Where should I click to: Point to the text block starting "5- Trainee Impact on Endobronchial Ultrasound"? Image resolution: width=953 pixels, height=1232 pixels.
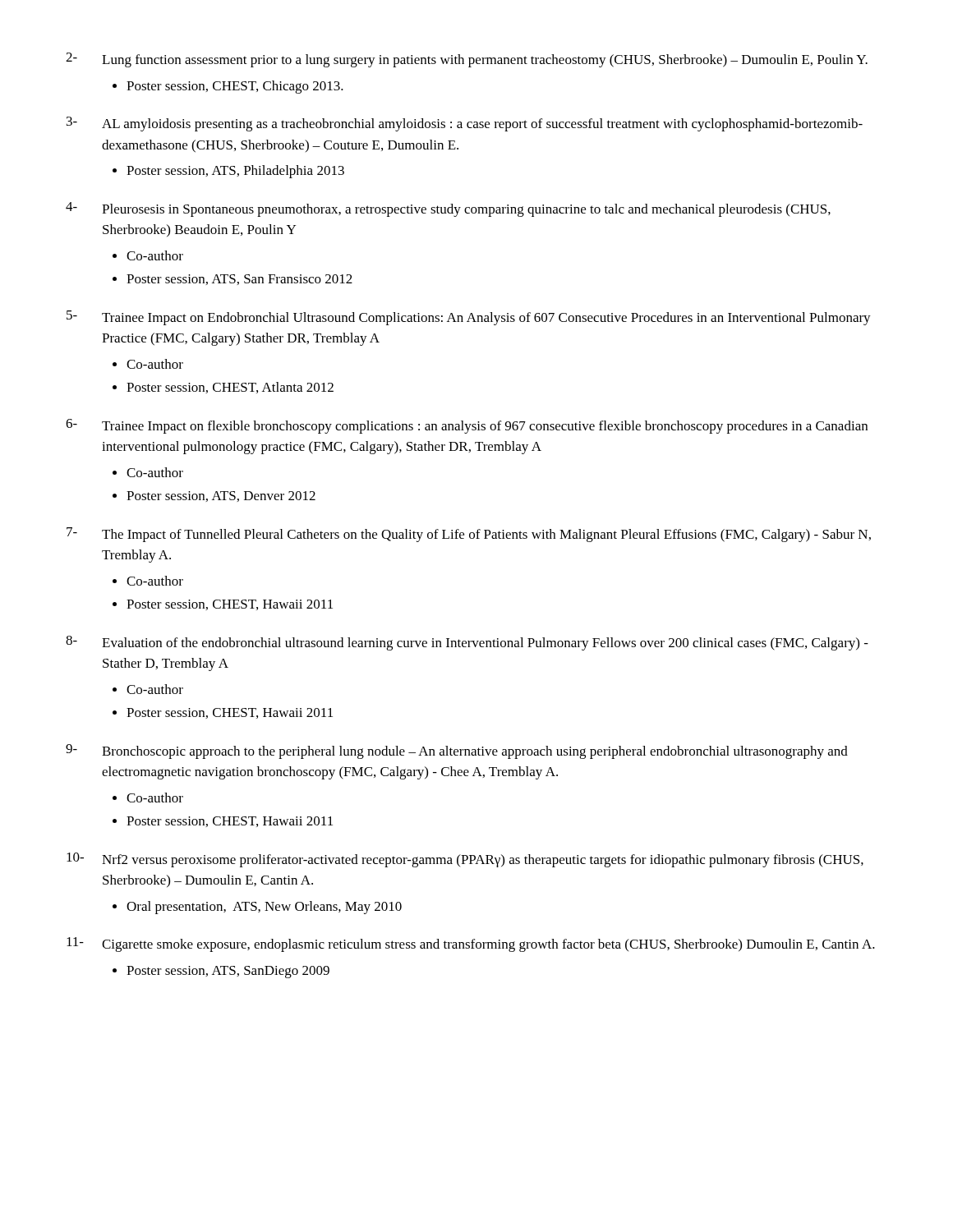pyautogui.click(x=469, y=318)
